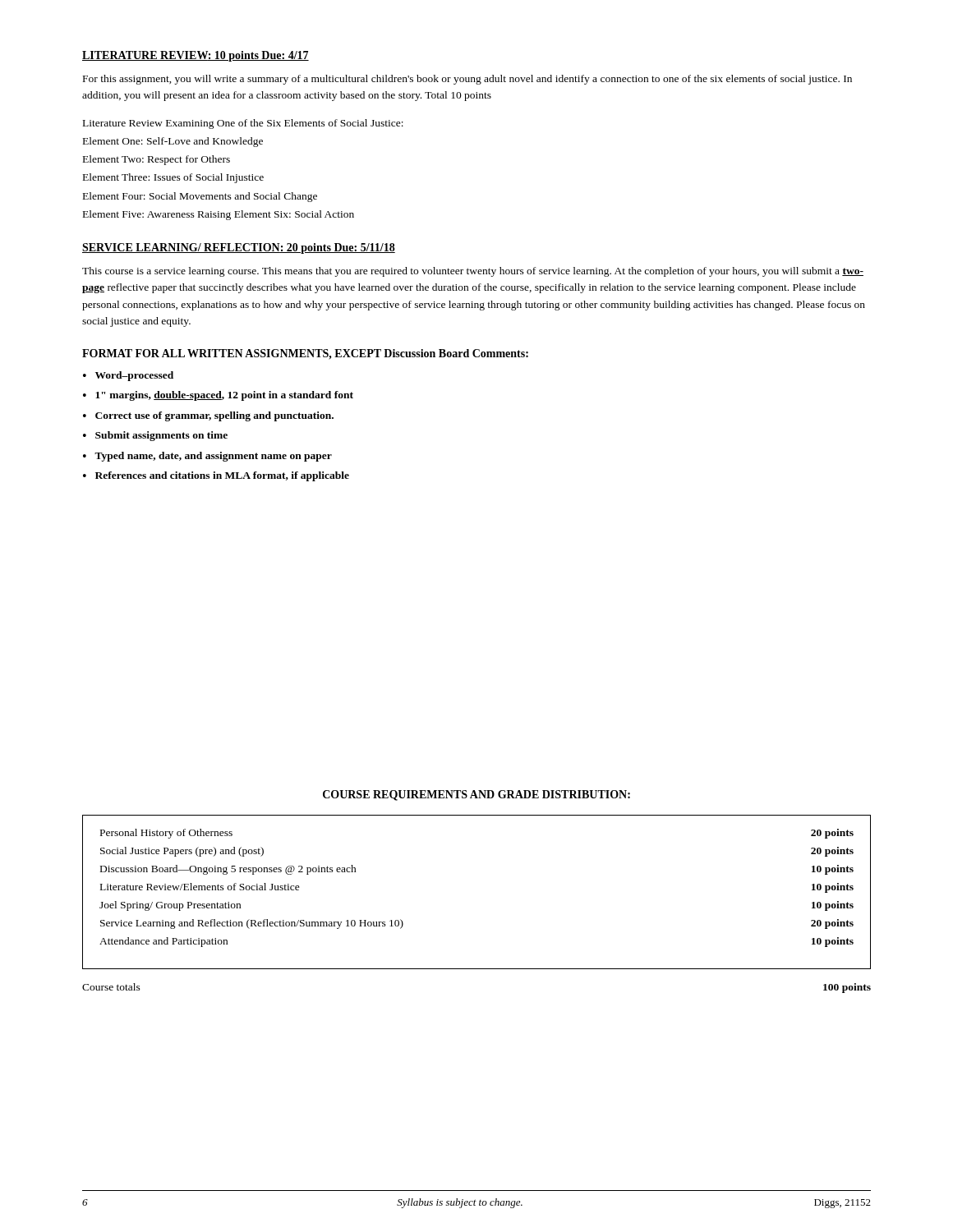Click on the text block that reads "This course is a service learning course."
953x1232 pixels.
pos(474,296)
